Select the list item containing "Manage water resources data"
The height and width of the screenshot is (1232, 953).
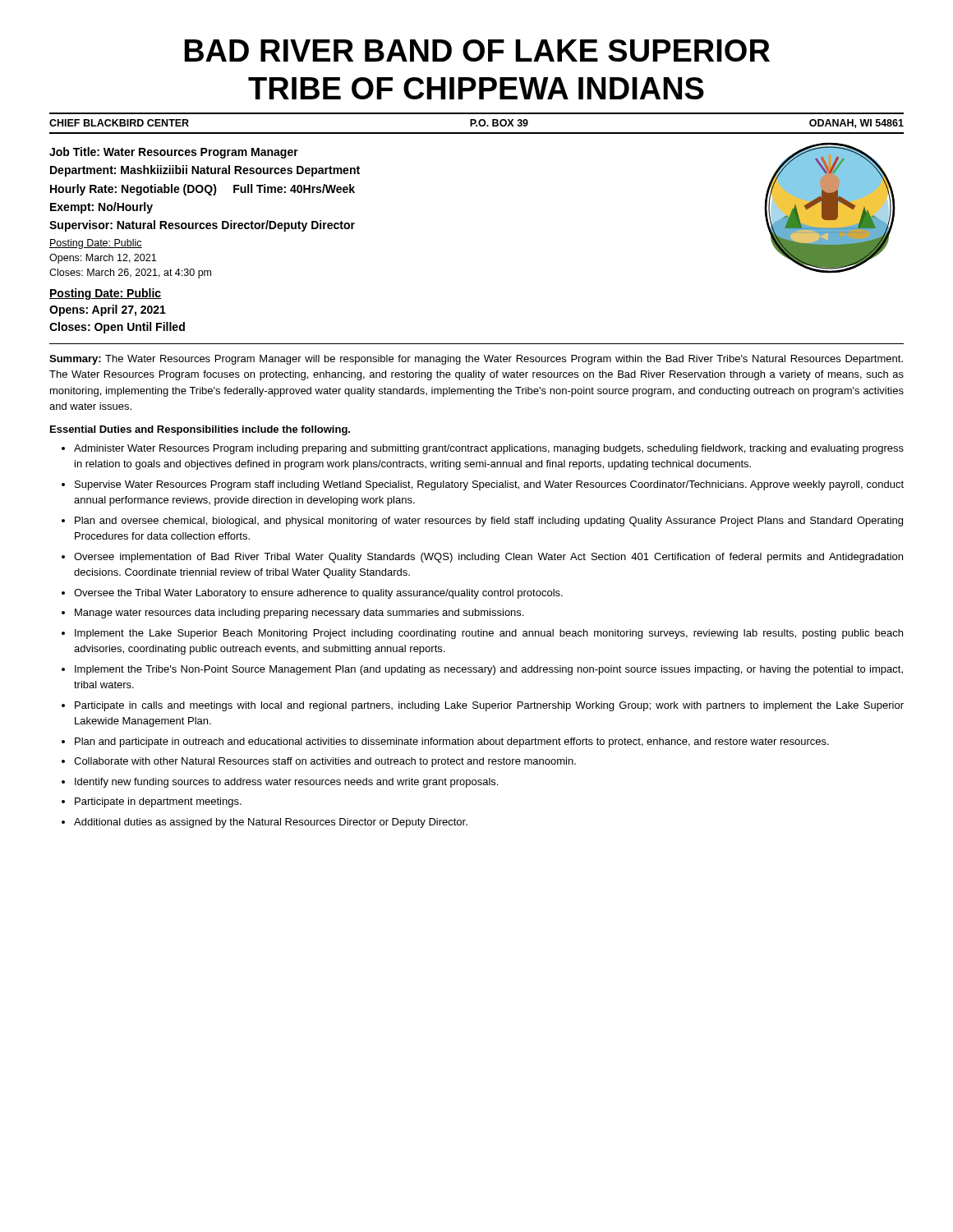[x=299, y=613]
